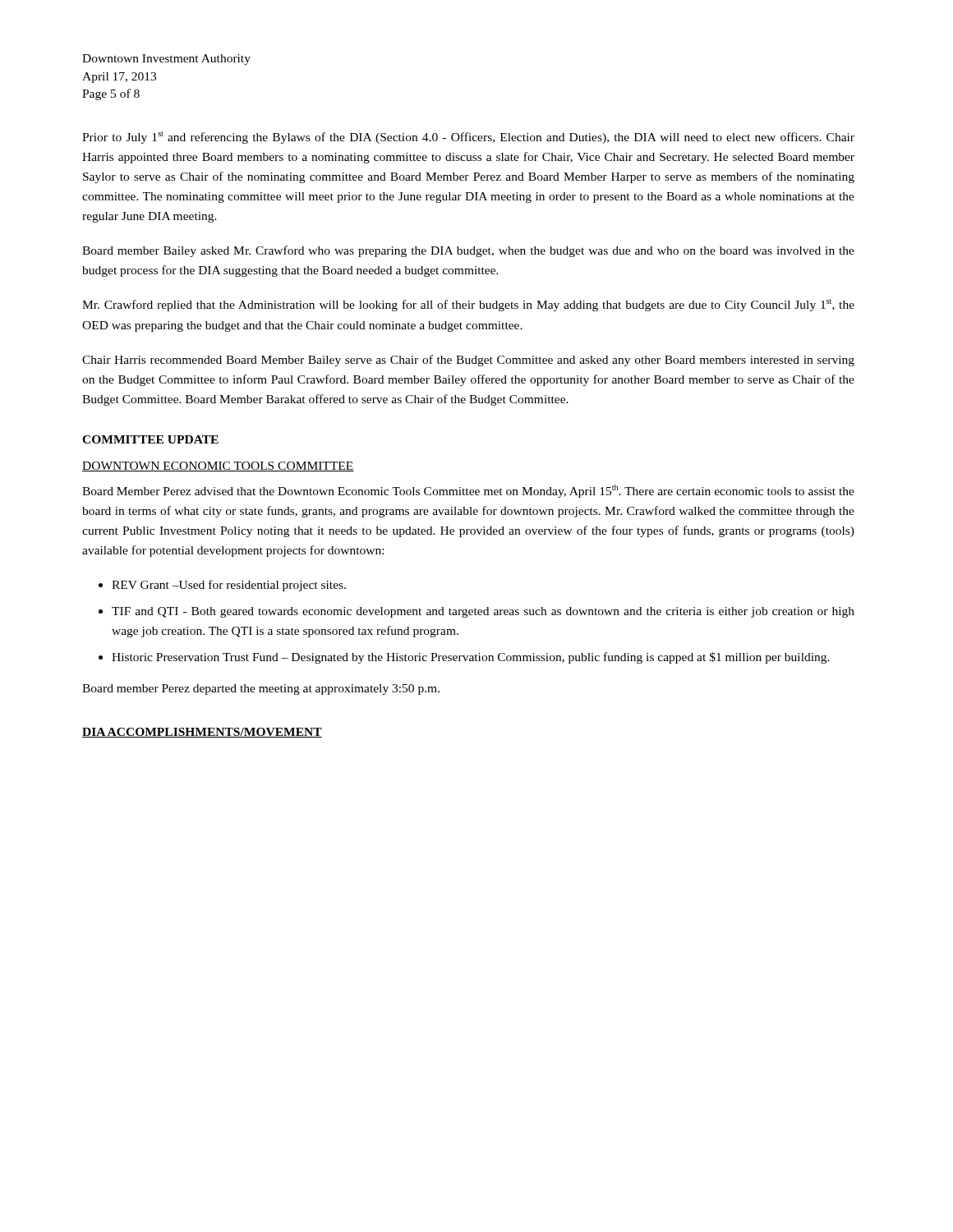
Task: Locate the text "REV Grant –Used for residential project sites."
Action: [x=229, y=584]
